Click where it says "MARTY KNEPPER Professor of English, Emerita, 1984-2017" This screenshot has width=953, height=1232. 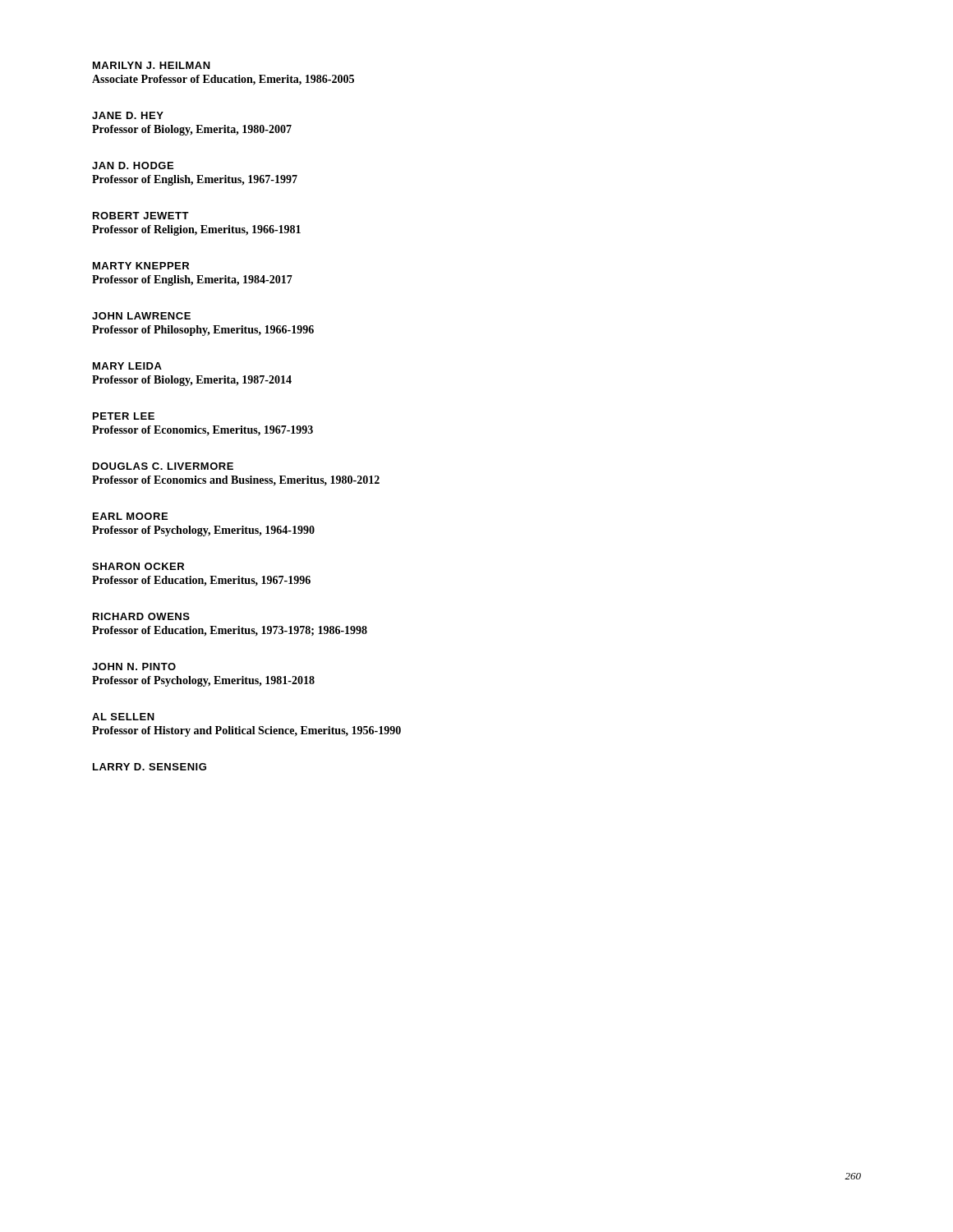141,266
